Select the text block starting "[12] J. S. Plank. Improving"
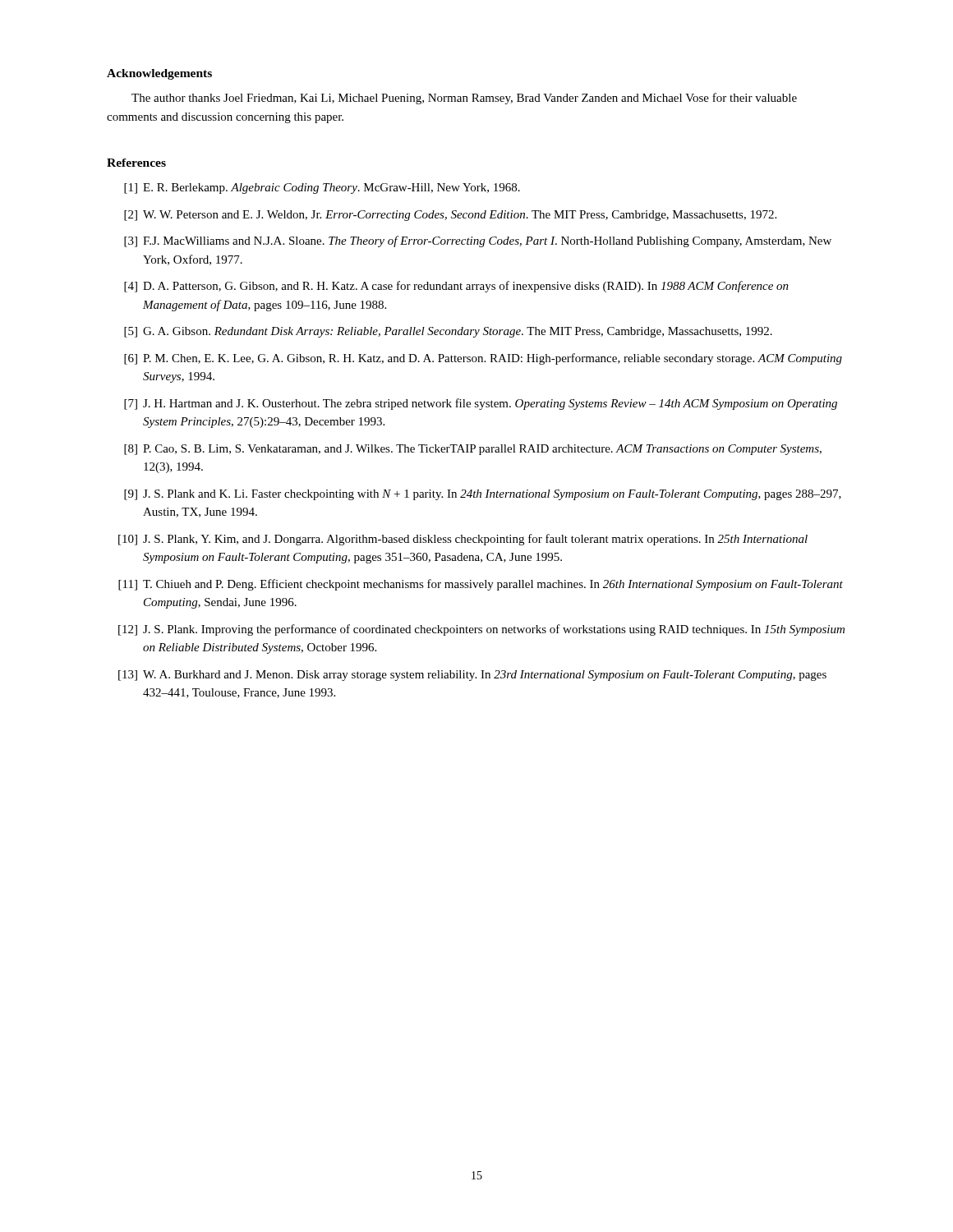 point(476,638)
